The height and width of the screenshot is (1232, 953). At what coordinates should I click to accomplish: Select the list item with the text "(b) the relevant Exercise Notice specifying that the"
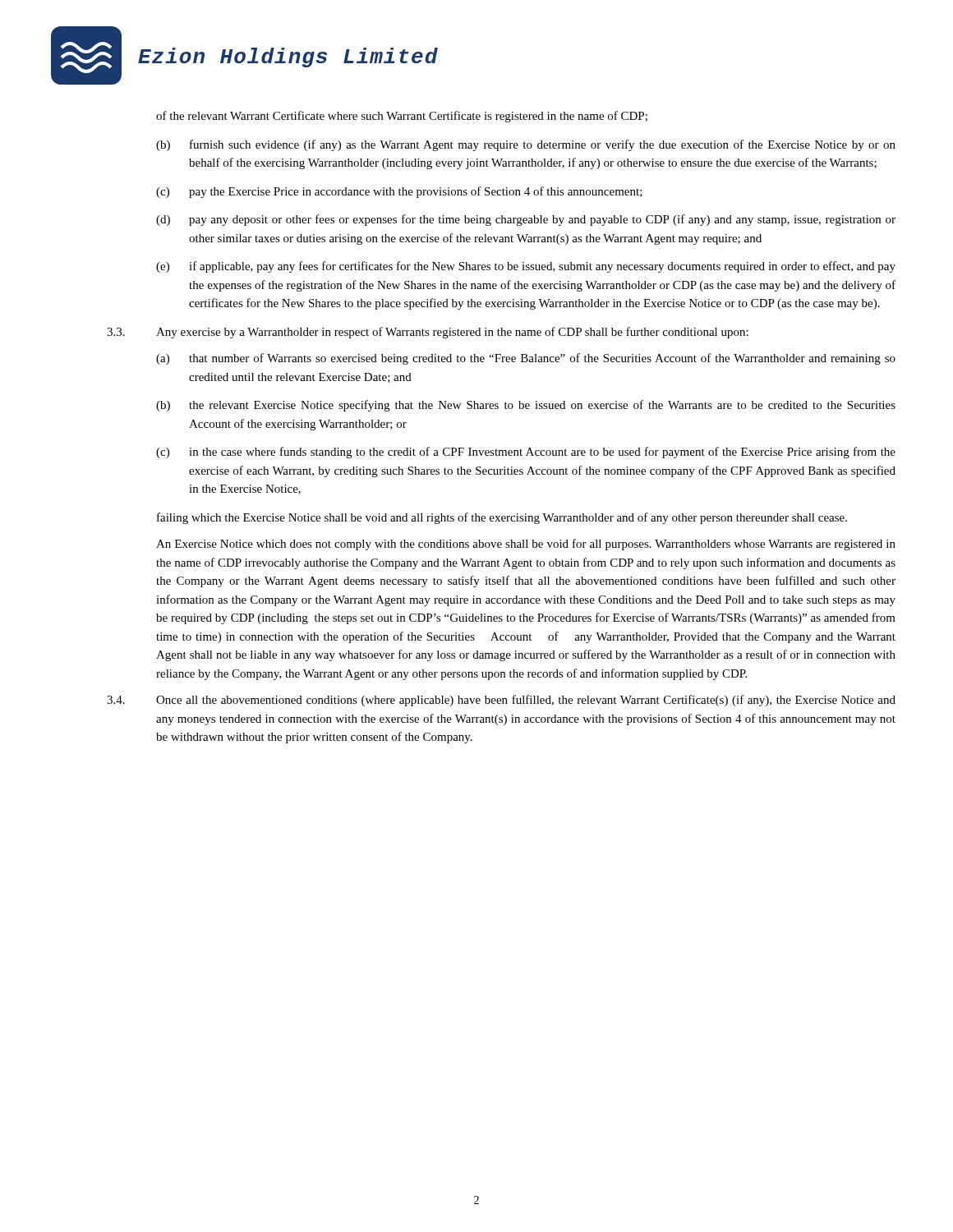pos(526,414)
